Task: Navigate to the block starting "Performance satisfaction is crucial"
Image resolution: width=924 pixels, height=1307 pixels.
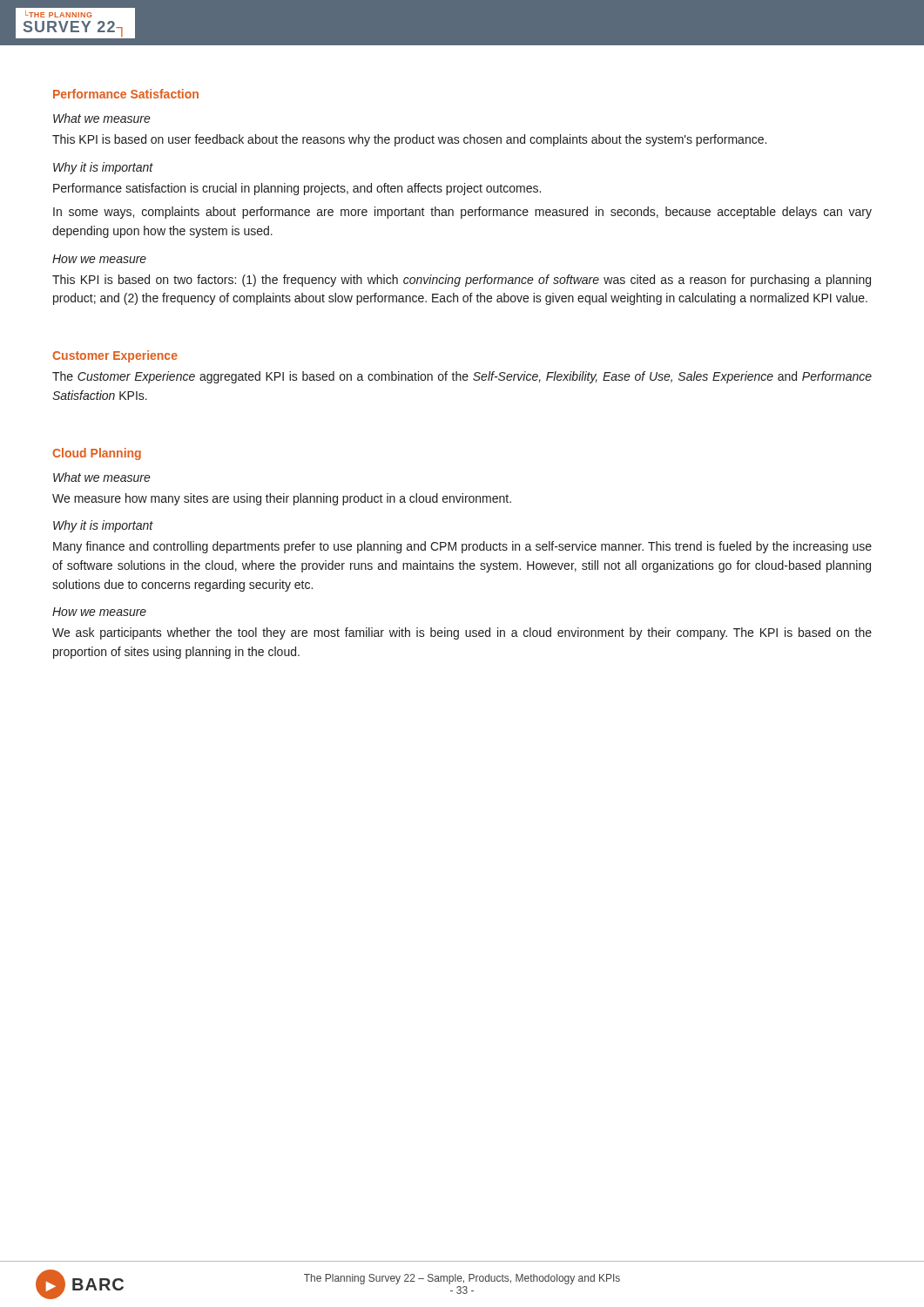Action: 297,188
